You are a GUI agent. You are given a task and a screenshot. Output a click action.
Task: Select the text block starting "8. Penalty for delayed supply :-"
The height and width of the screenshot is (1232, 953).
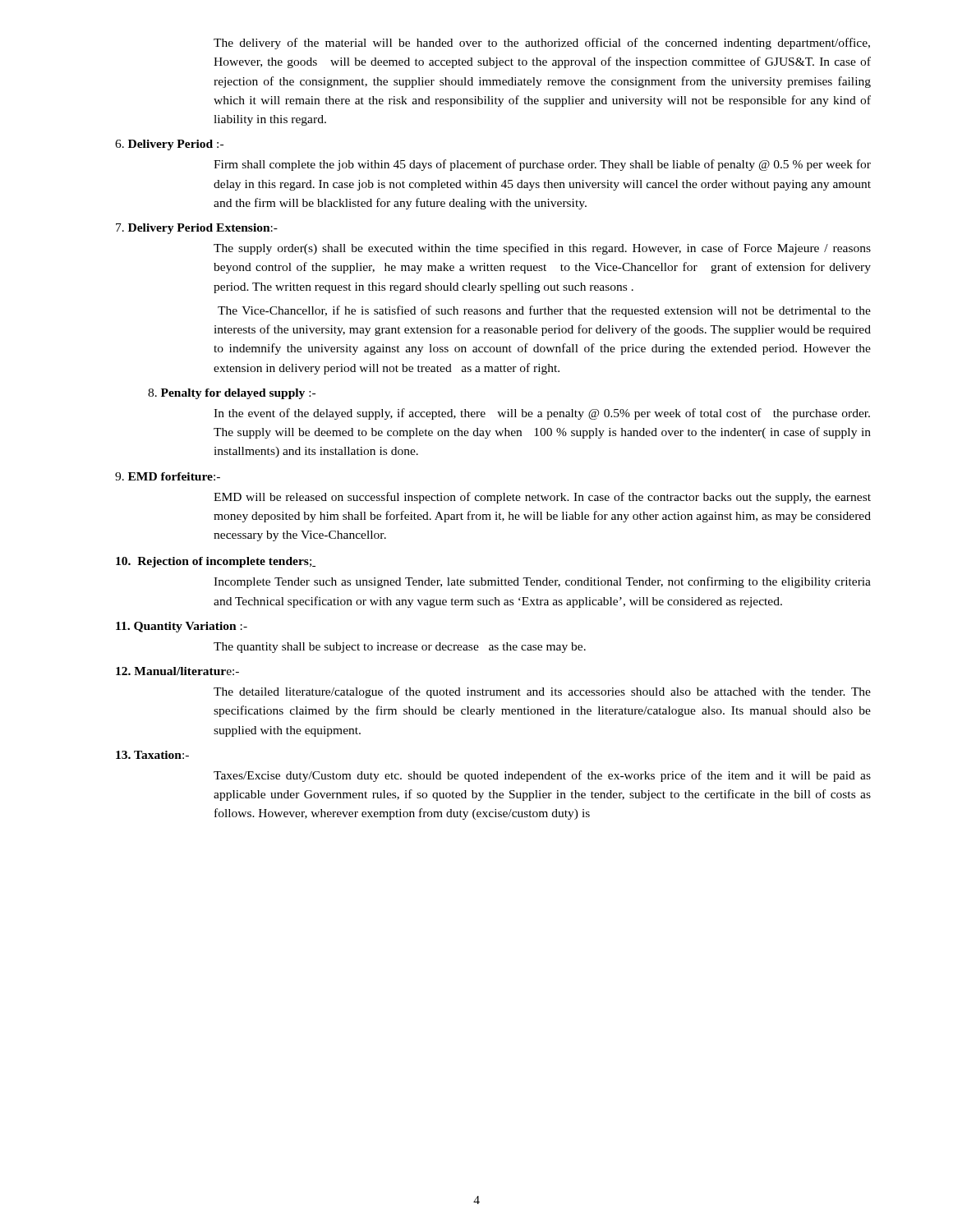click(232, 392)
